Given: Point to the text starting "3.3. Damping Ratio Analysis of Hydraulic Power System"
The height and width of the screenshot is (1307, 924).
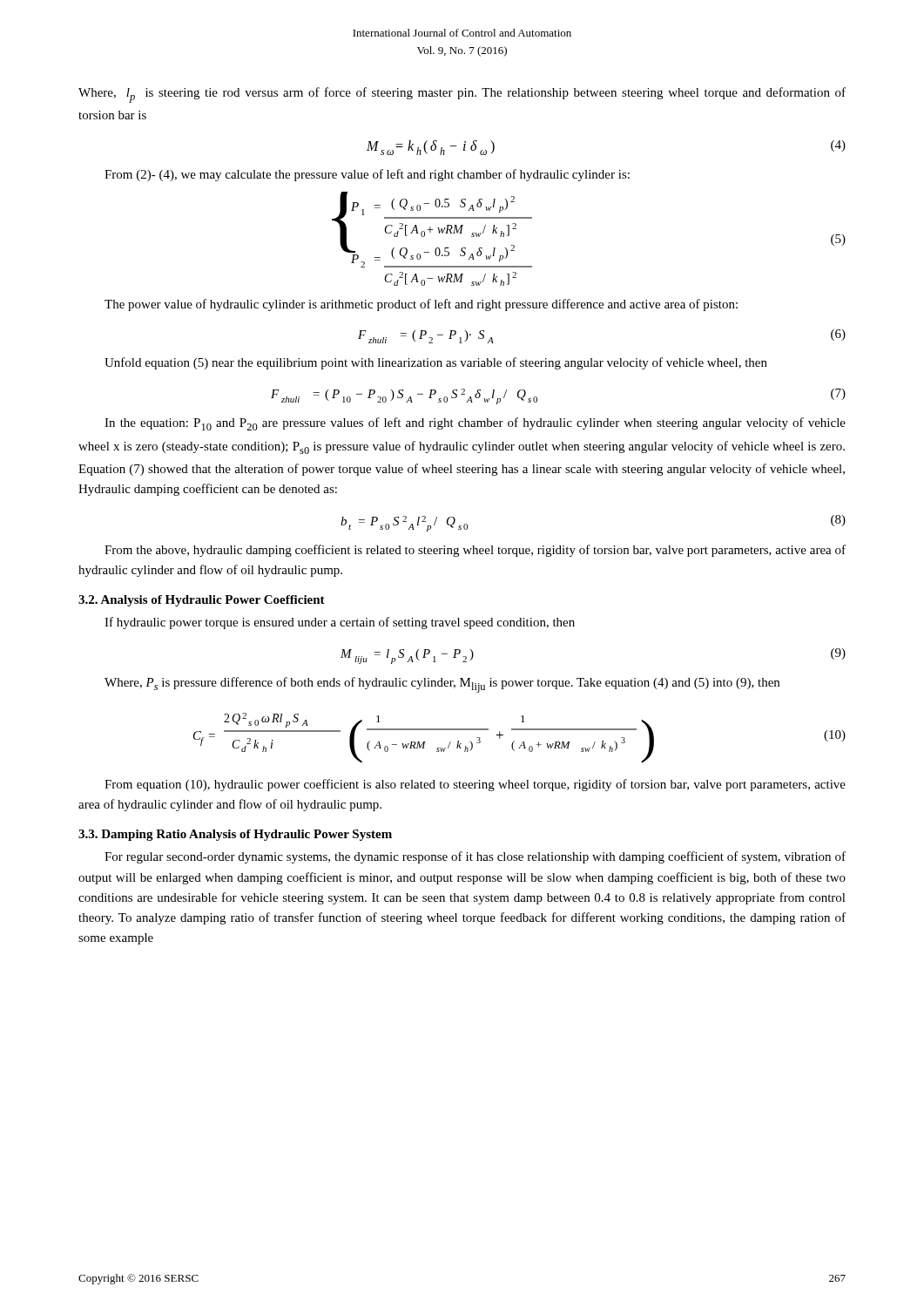Looking at the screenshot, I should [235, 835].
